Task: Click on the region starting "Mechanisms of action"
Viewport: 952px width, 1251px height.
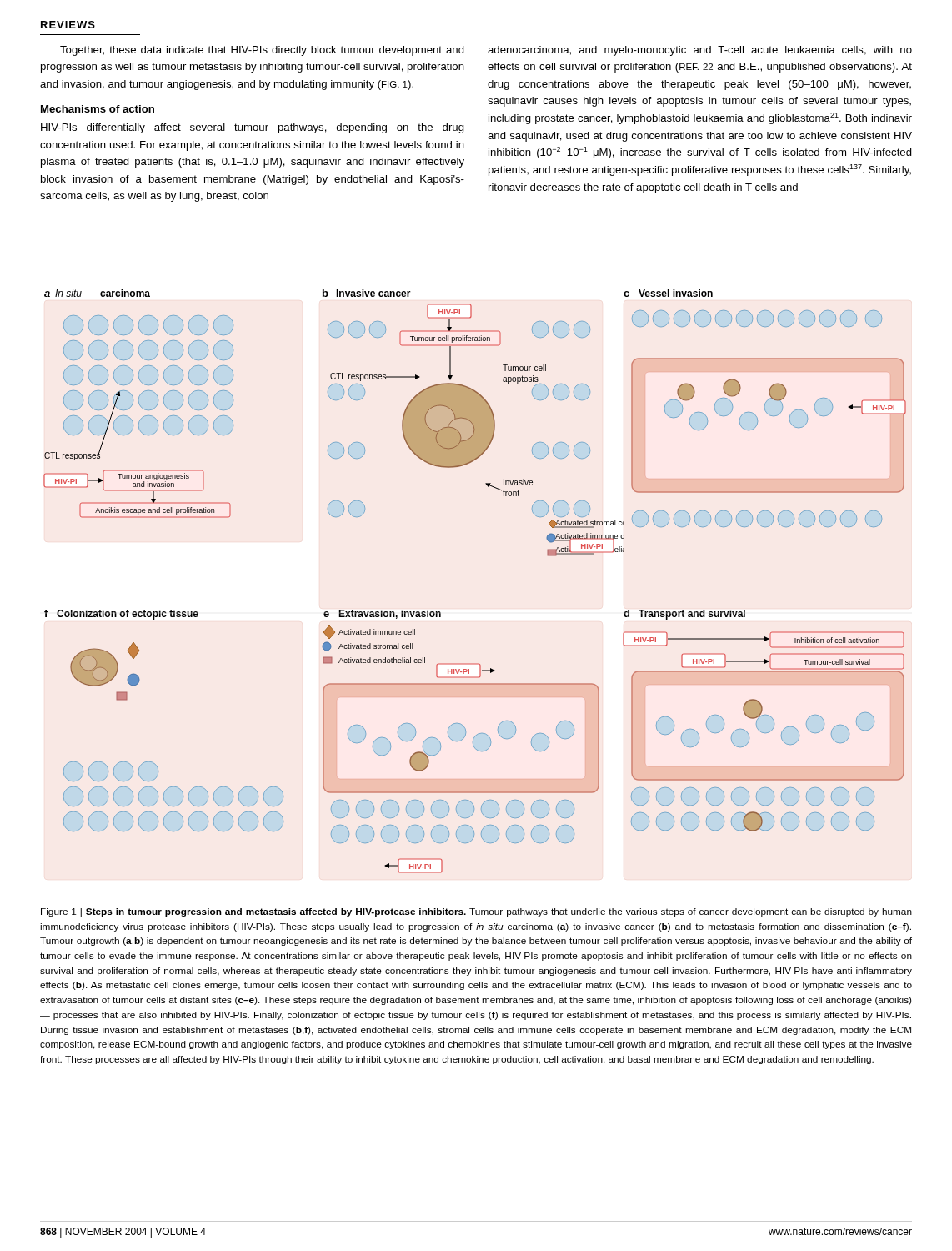Action: pyautogui.click(x=97, y=109)
